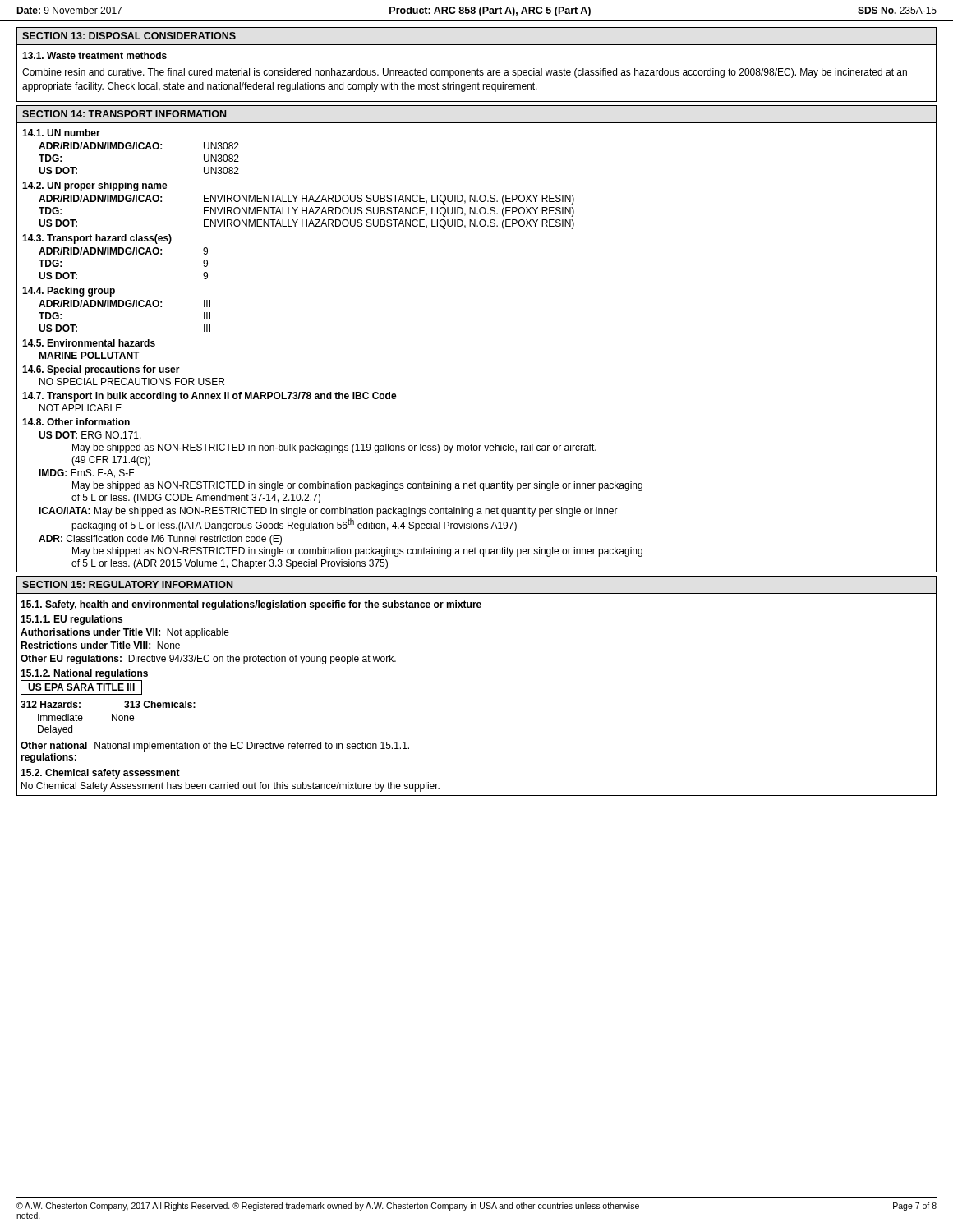This screenshot has height=1232, width=953.
Task: Where is the passage that starts "Authorisations under Title"?
Action: [x=125, y=632]
